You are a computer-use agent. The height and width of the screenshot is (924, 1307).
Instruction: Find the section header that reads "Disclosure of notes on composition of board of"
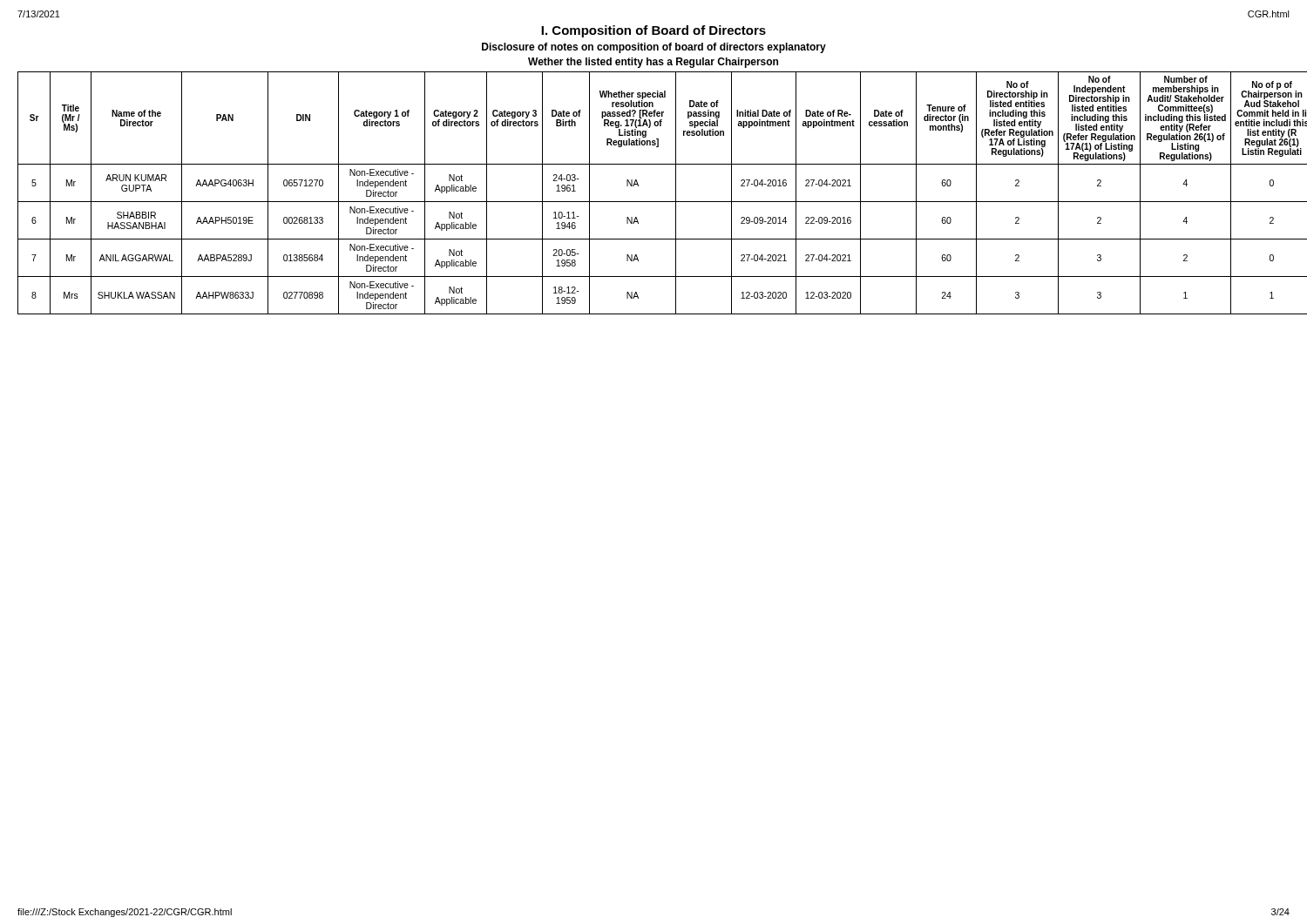(654, 47)
